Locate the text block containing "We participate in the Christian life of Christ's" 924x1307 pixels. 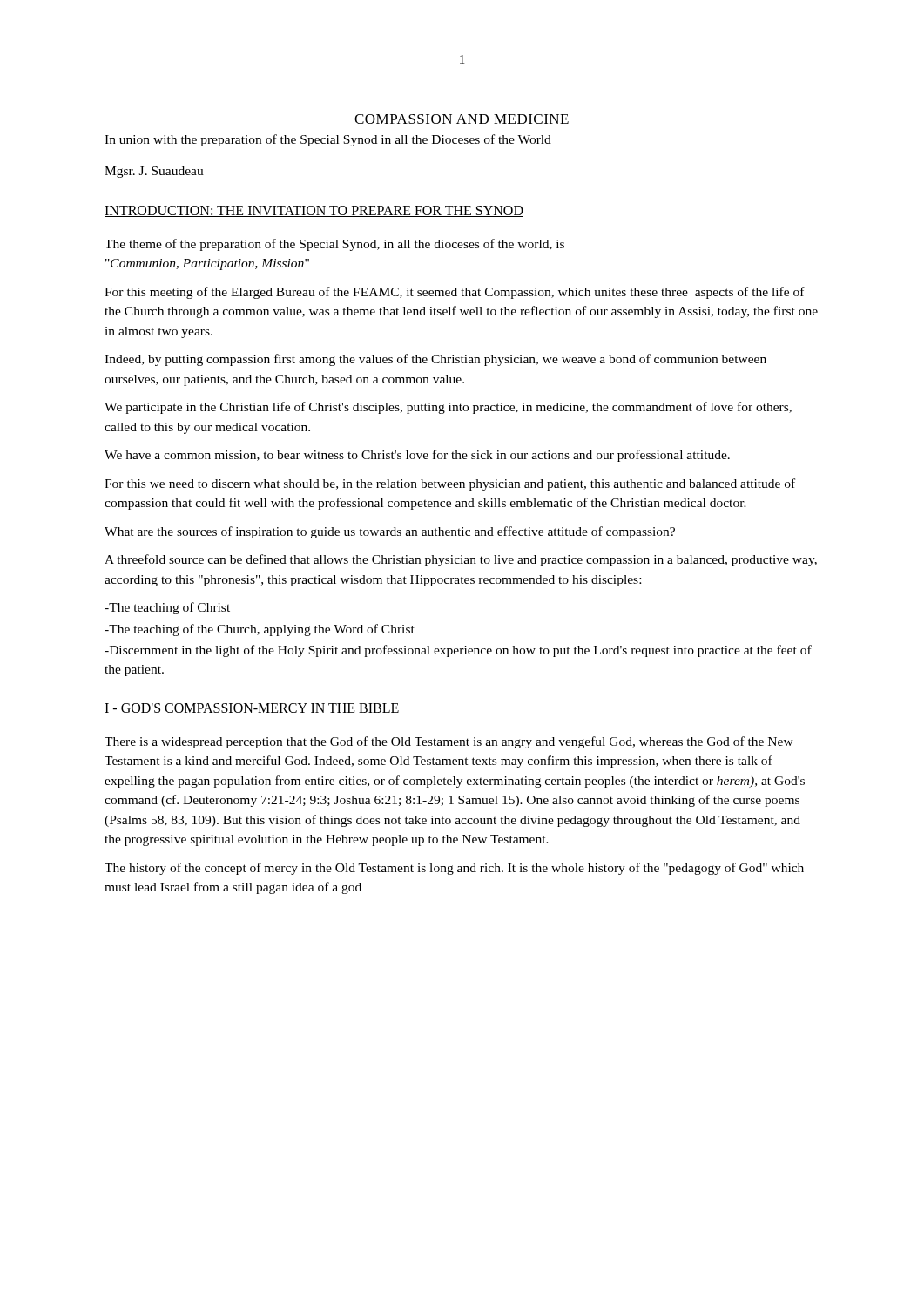448,416
